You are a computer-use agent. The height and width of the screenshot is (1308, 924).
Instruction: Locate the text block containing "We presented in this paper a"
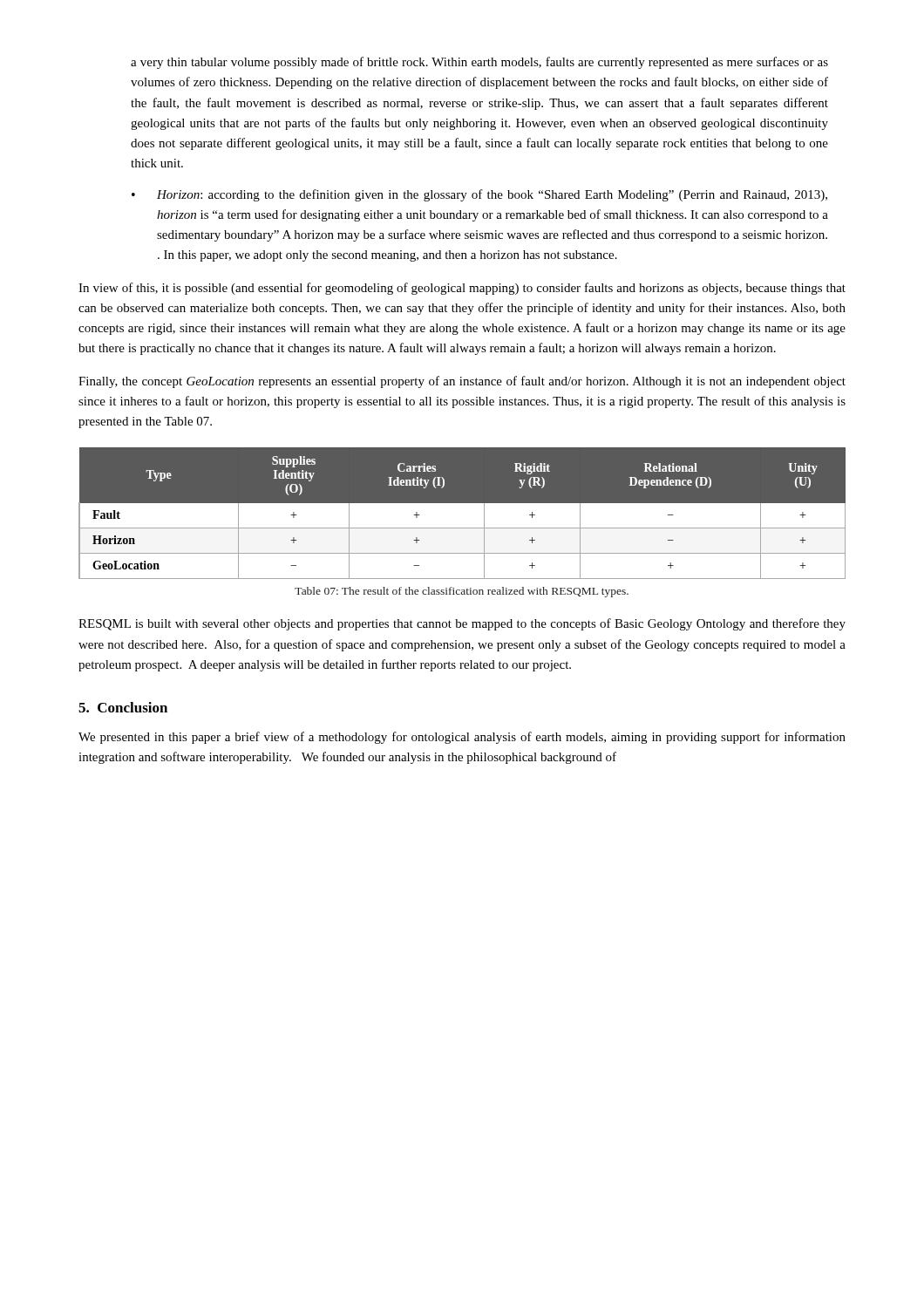(462, 747)
